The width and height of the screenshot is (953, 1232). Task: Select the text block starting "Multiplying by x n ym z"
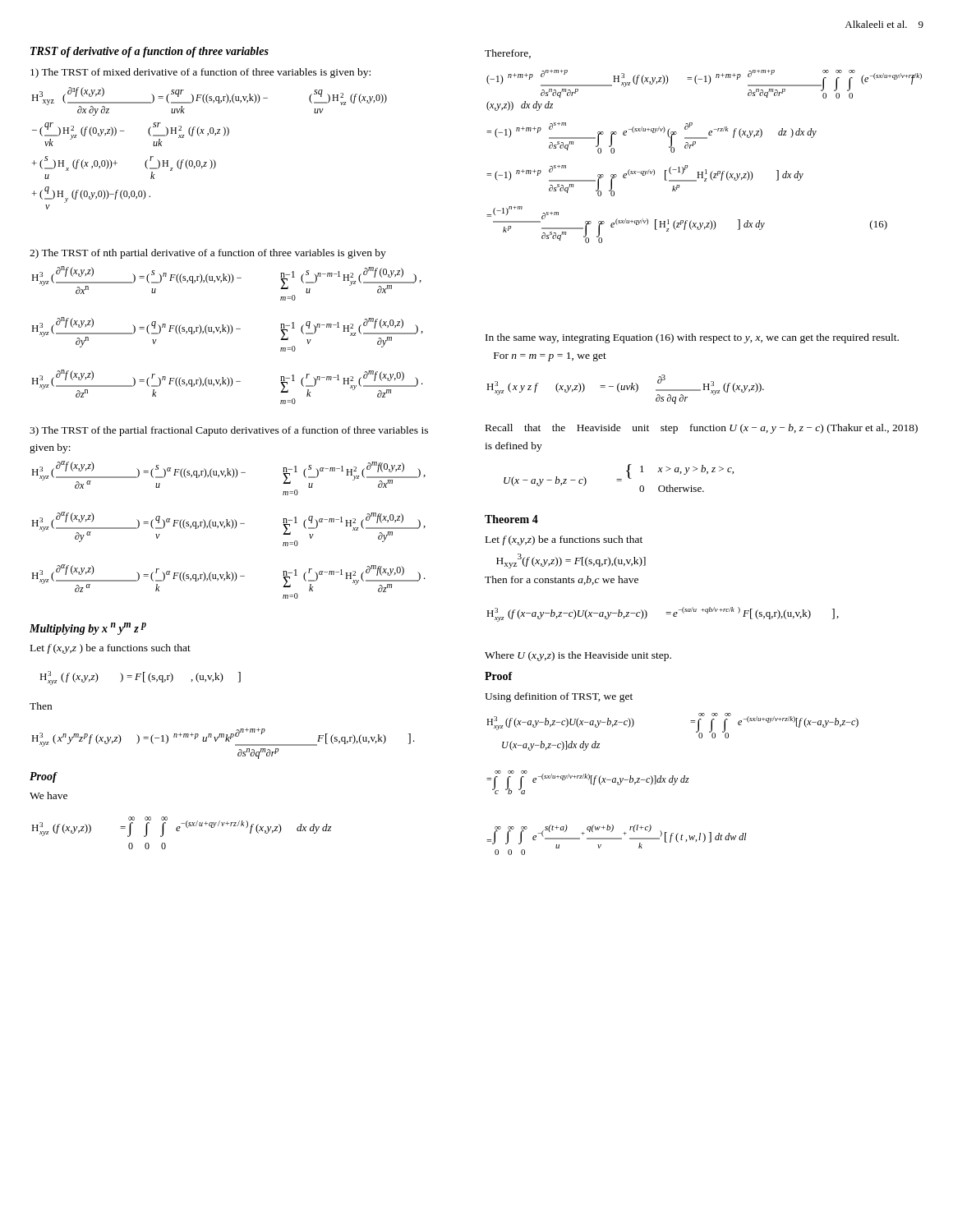click(x=88, y=627)
